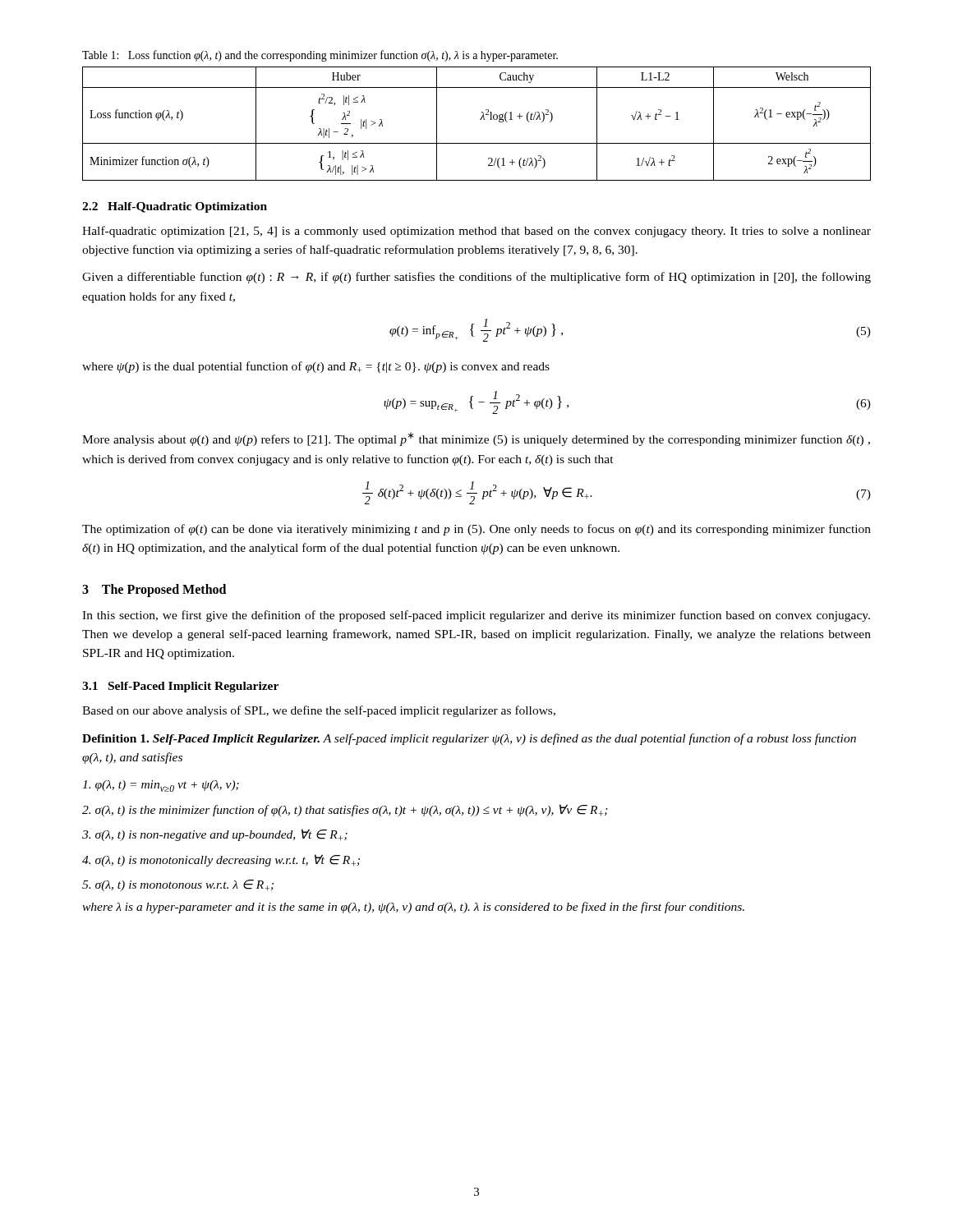The width and height of the screenshot is (953, 1232).
Task: Click on the region starting "1 2 δ(t)t2 + ψ(δ(t)) ≤ 1 2"
Action: pos(472,493)
